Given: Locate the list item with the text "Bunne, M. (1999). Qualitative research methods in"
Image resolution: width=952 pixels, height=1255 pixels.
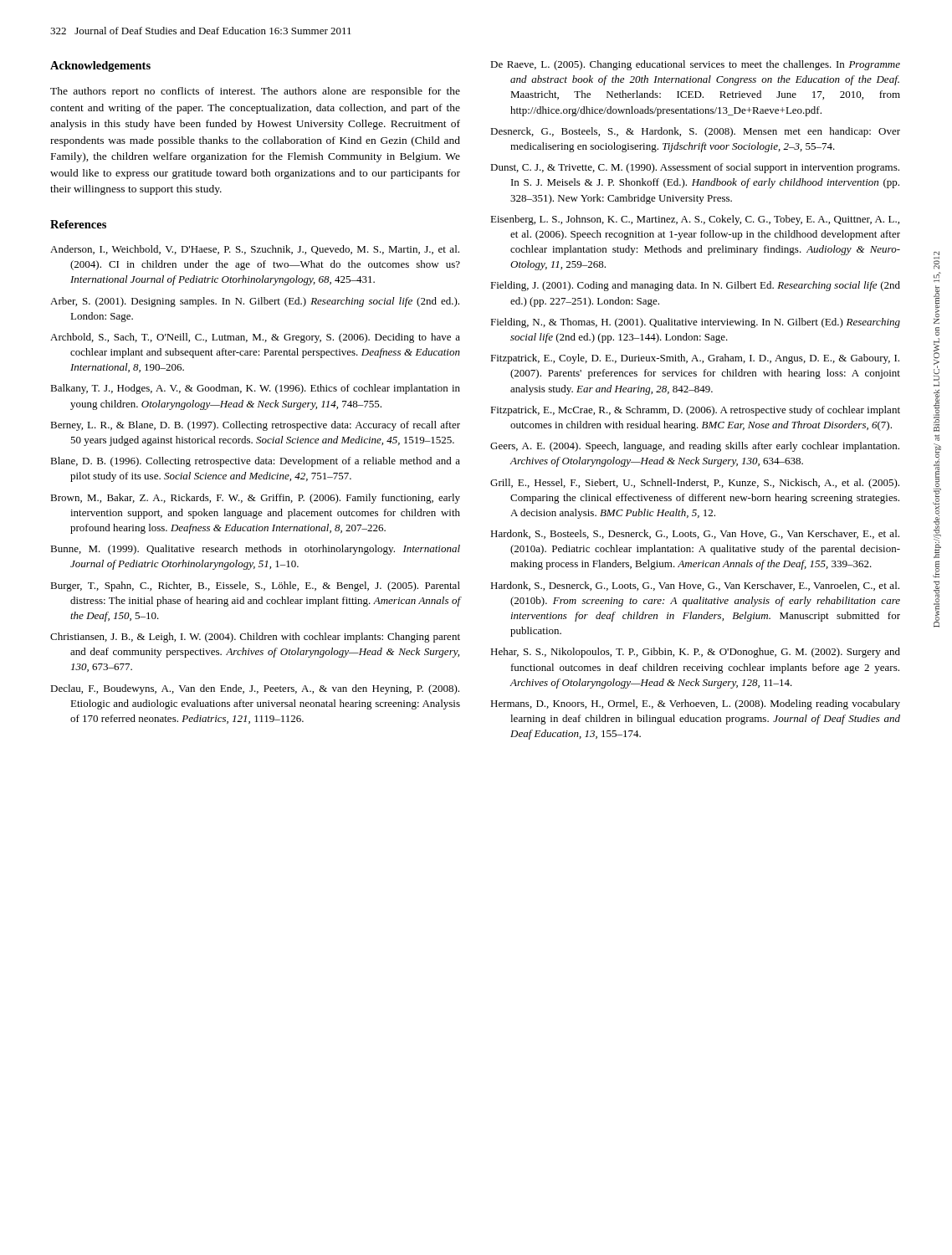Looking at the screenshot, I should [x=255, y=556].
